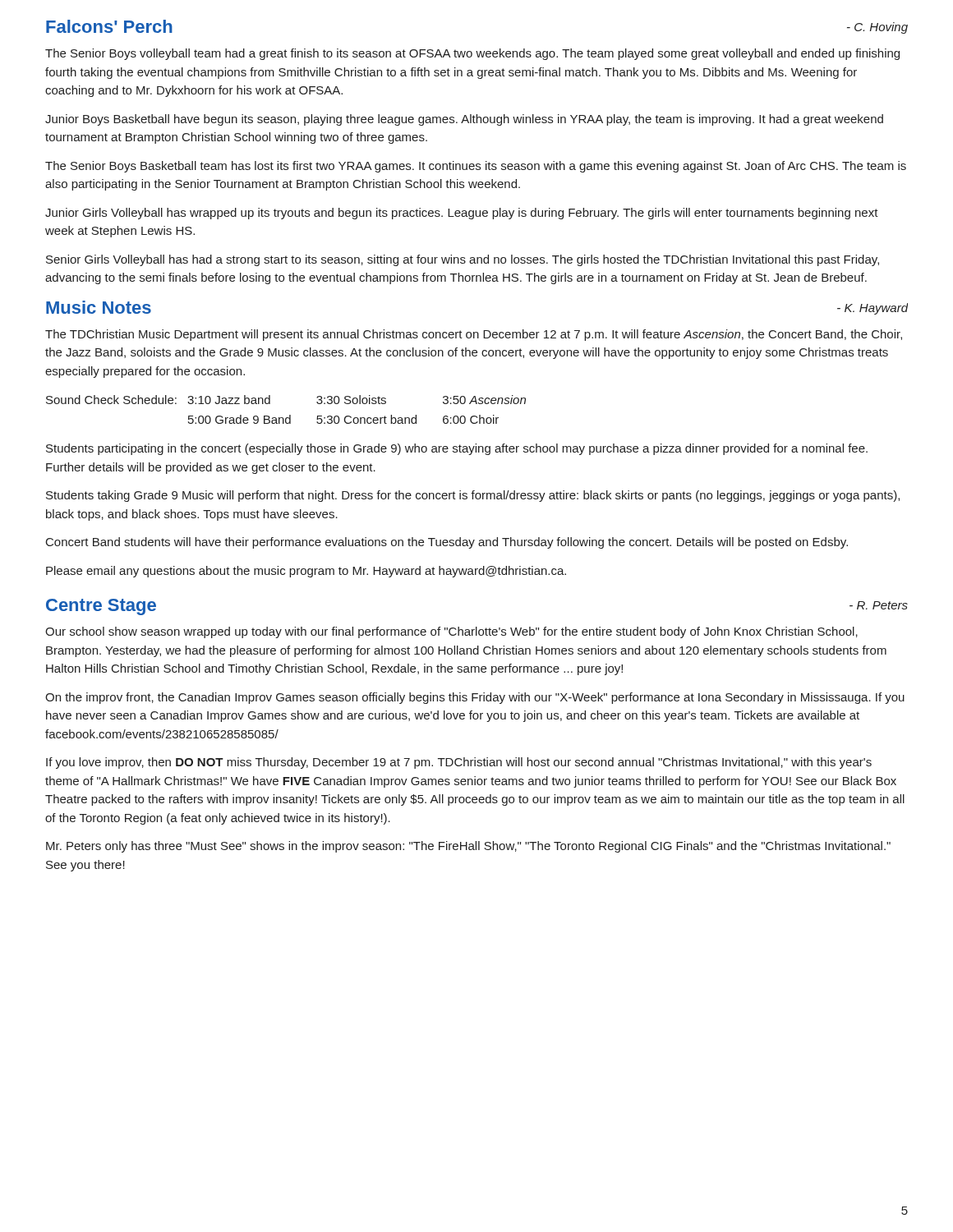Locate the block of text that opens with "The Senior Boys volleyball team"
The width and height of the screenshot is (953, 1232).
[x=473, y=71]
